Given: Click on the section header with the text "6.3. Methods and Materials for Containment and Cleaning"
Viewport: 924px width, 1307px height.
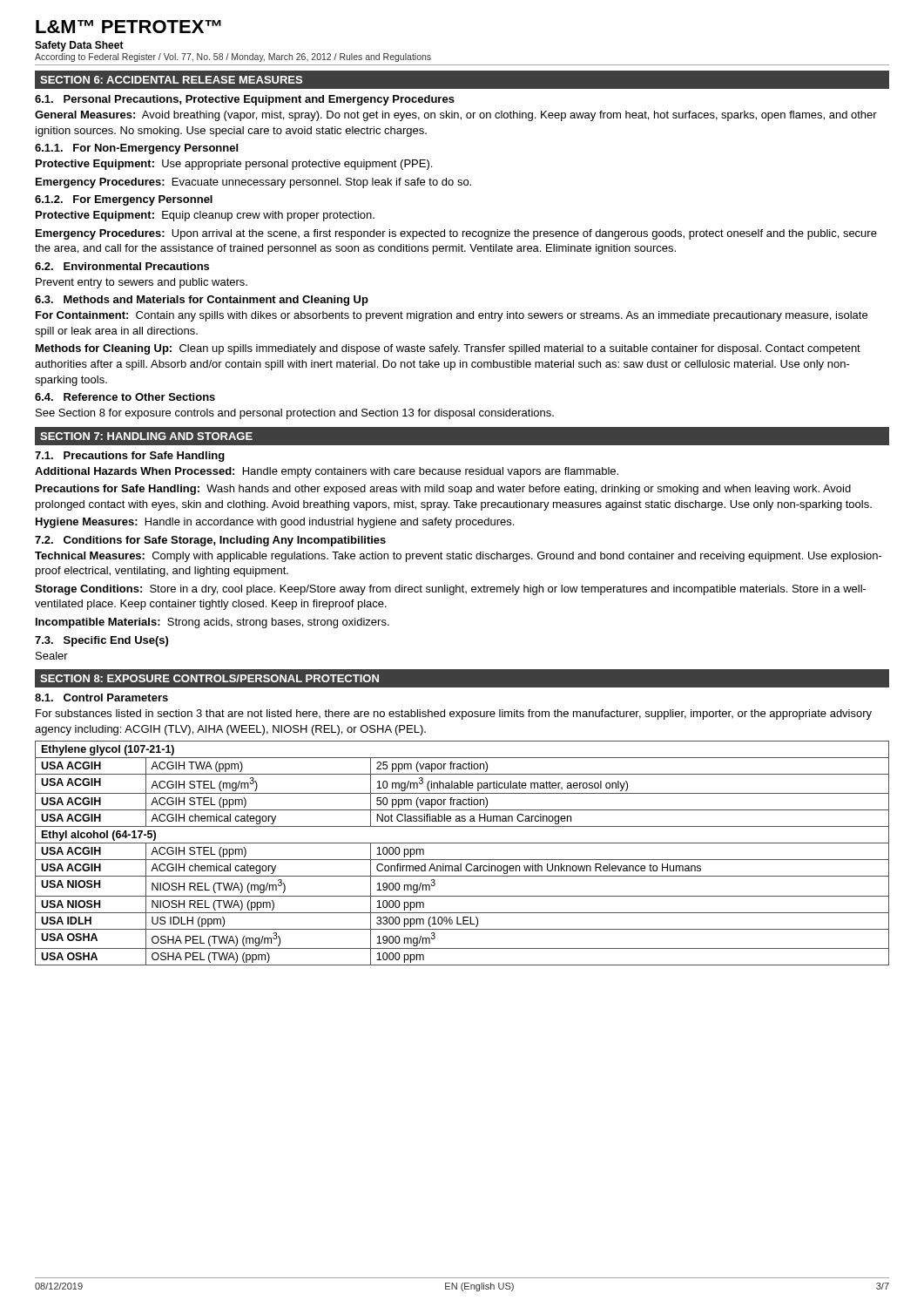Looking at the screenshot, I should (202, 300).
